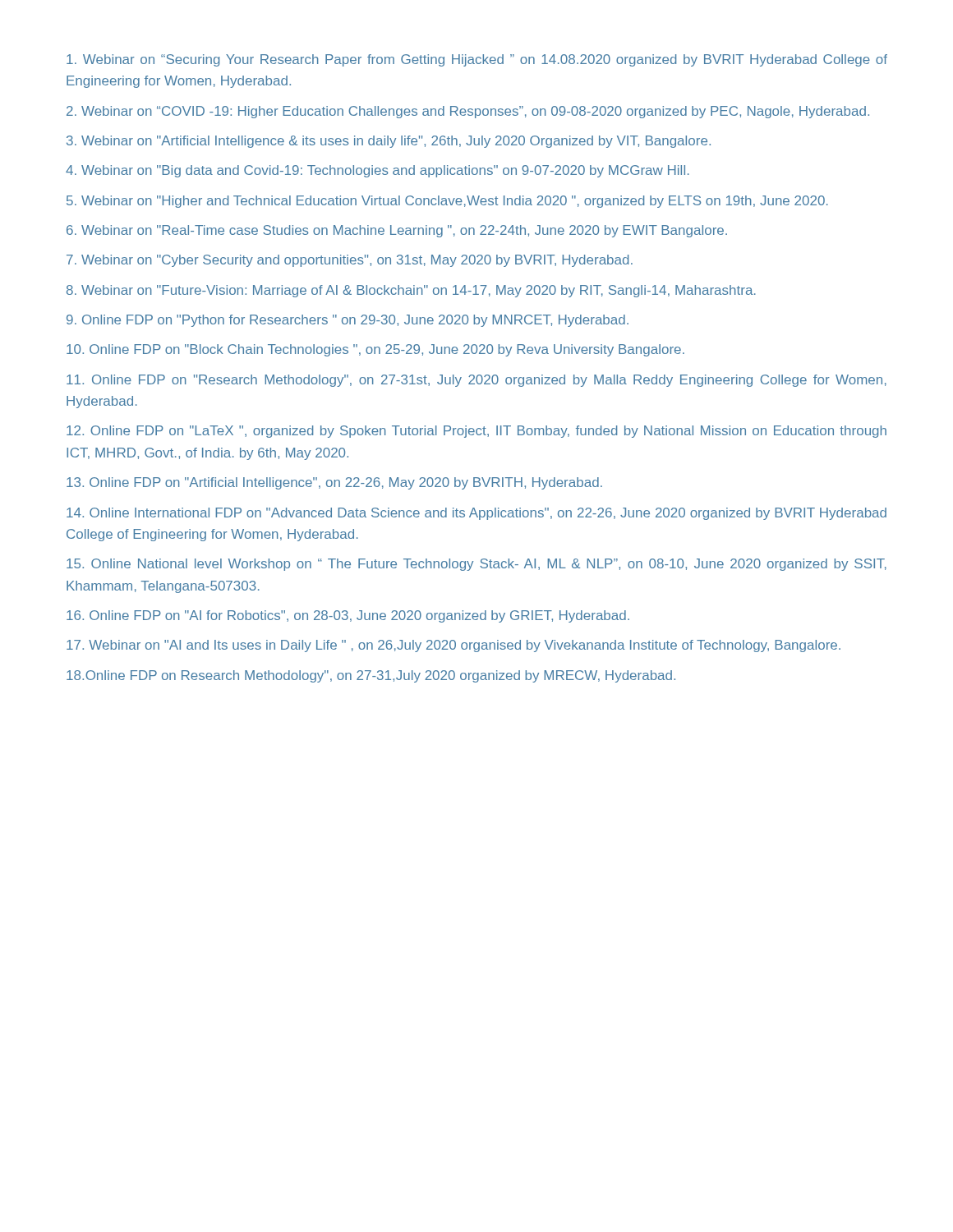The height and width of the screenshot is (1232, 953).
Task: Find the list item containing "7. Webinar on "Cyber Security and"
Action: [350, 260]
